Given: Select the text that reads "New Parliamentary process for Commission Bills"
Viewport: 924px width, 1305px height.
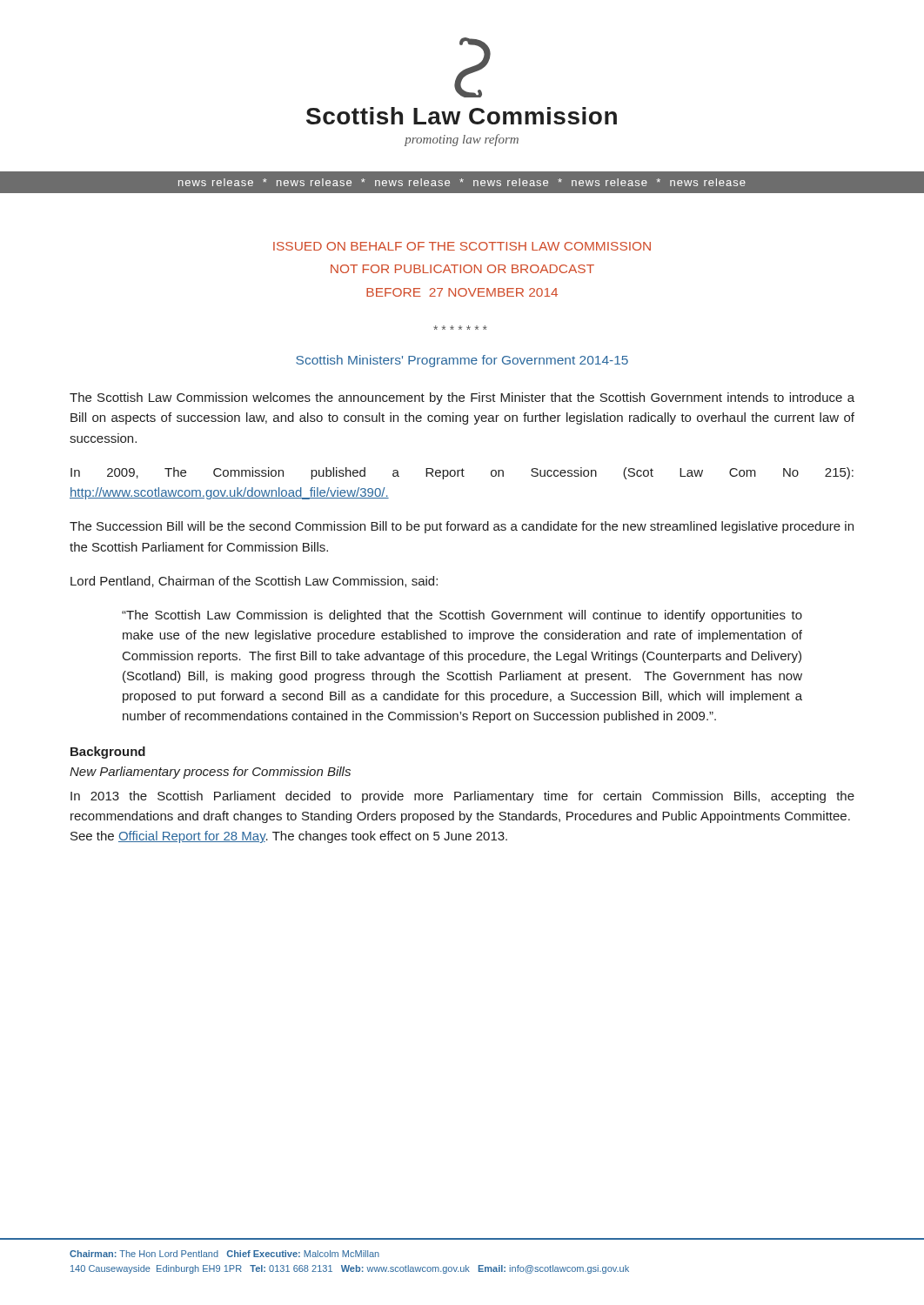Looking at the screenshot, I should pos(210,771).
